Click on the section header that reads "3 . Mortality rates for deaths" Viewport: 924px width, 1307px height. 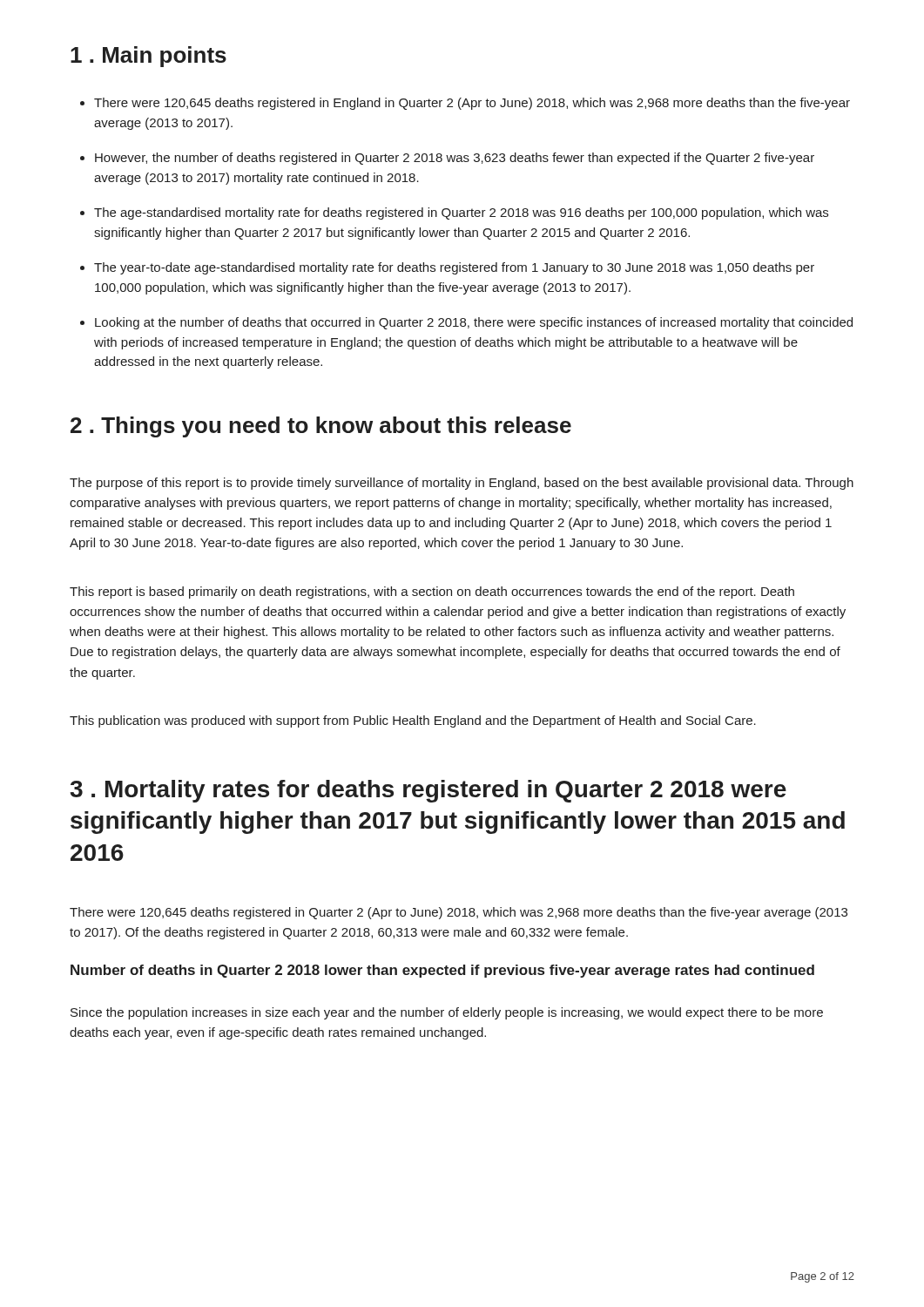pos(462,821)
